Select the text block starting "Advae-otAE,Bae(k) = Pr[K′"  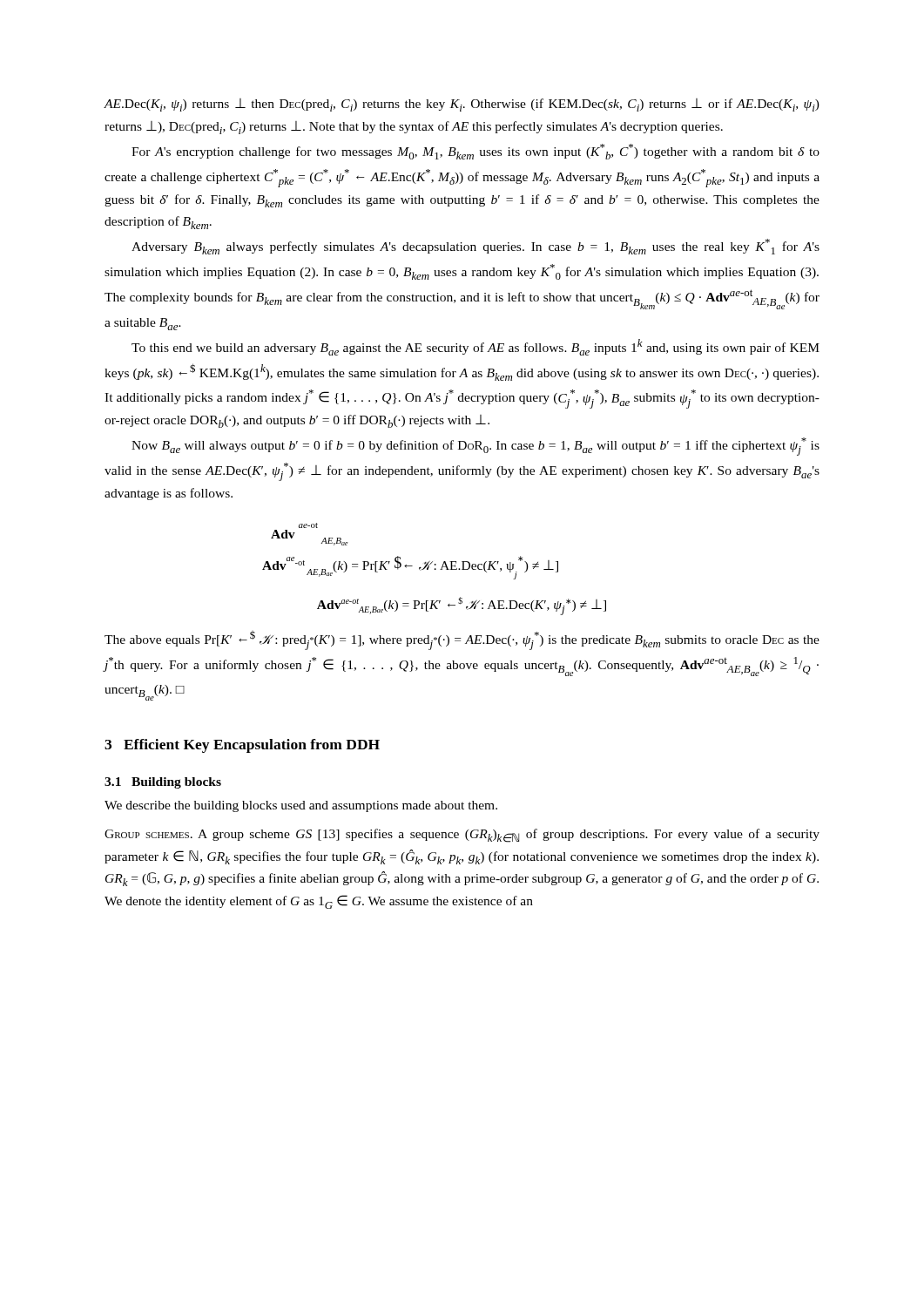click(462, 605)
